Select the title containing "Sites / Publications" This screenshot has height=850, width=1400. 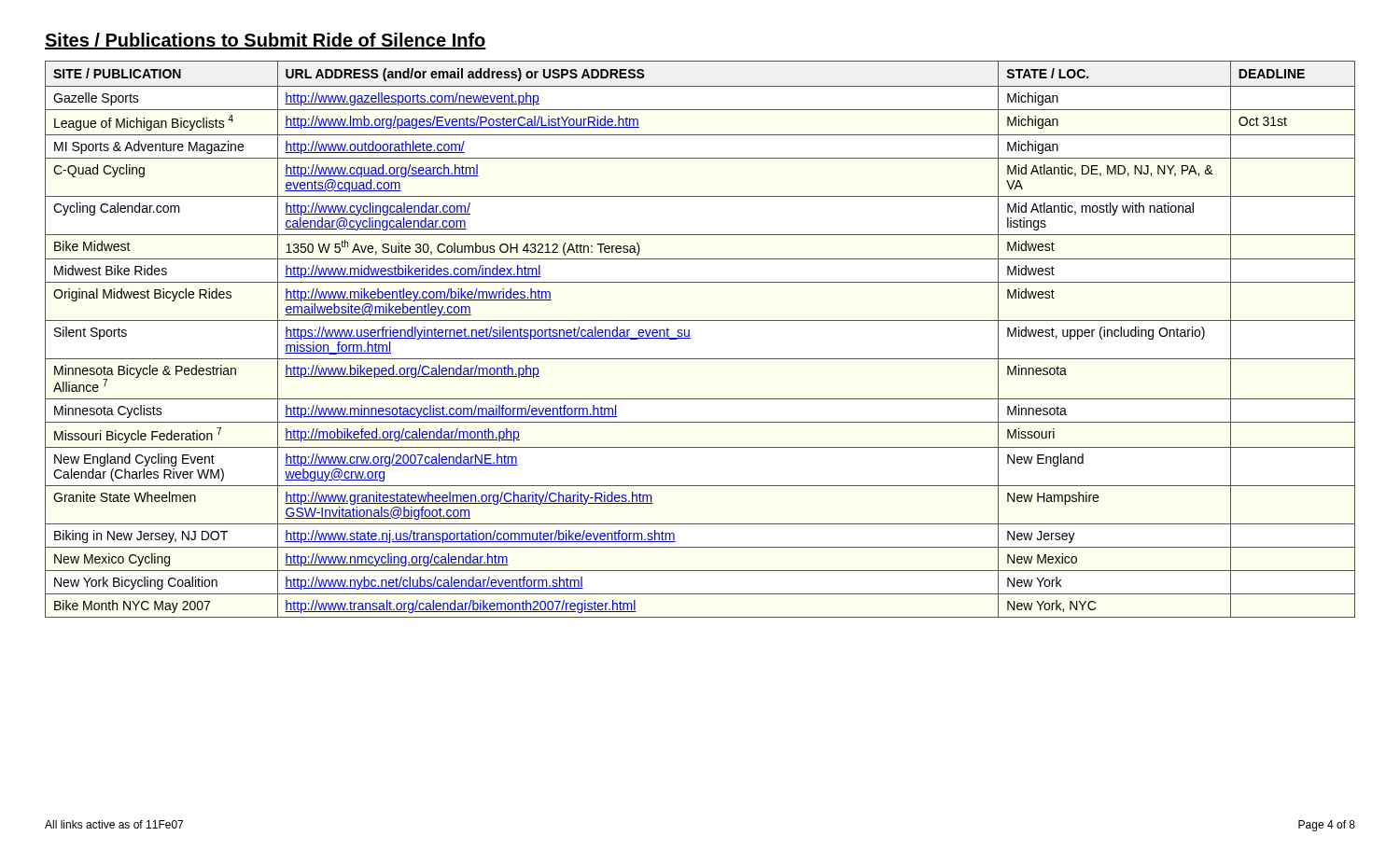(x=265, y=40)
